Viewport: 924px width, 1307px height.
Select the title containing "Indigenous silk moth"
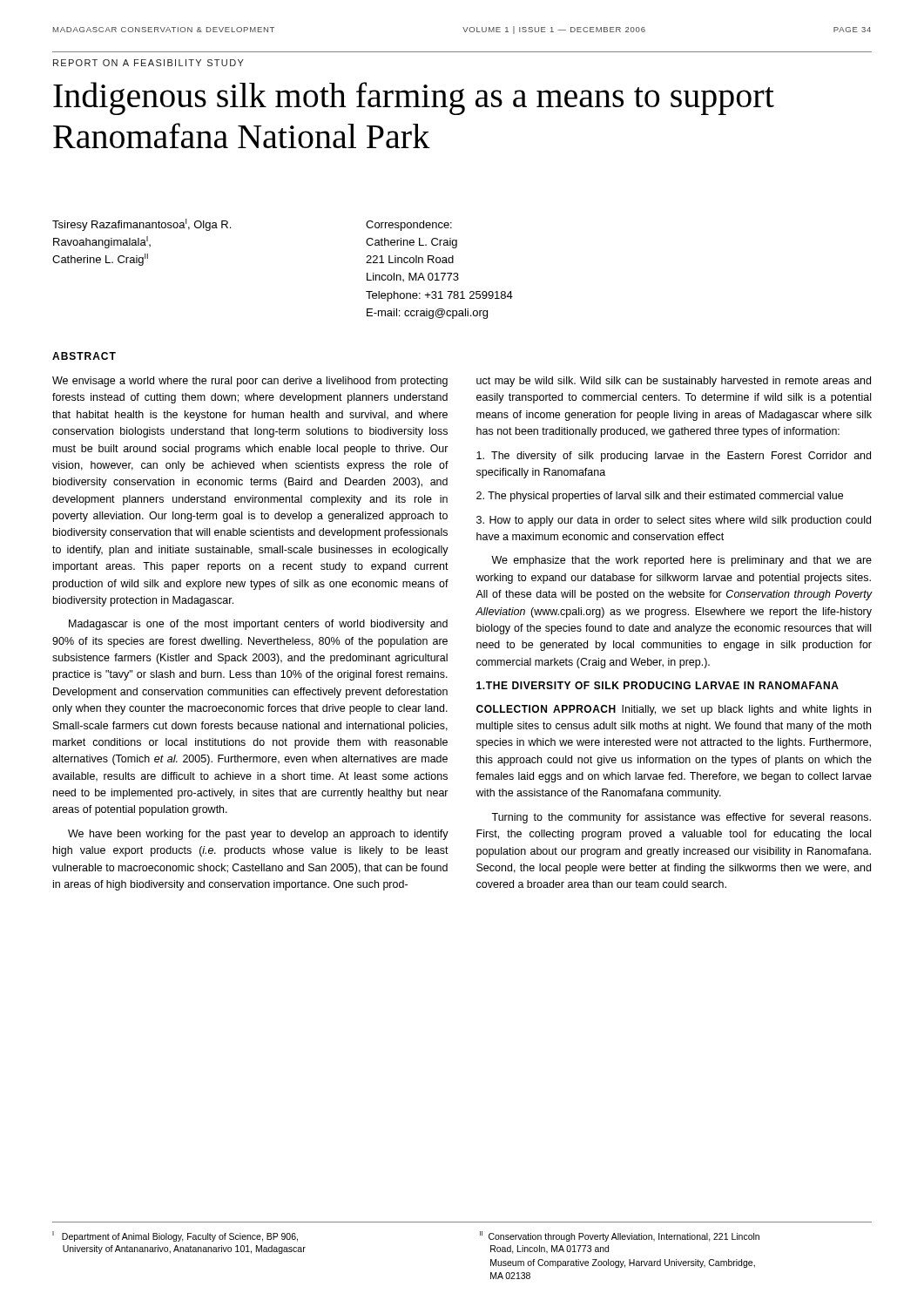click(x=413, y=116)
